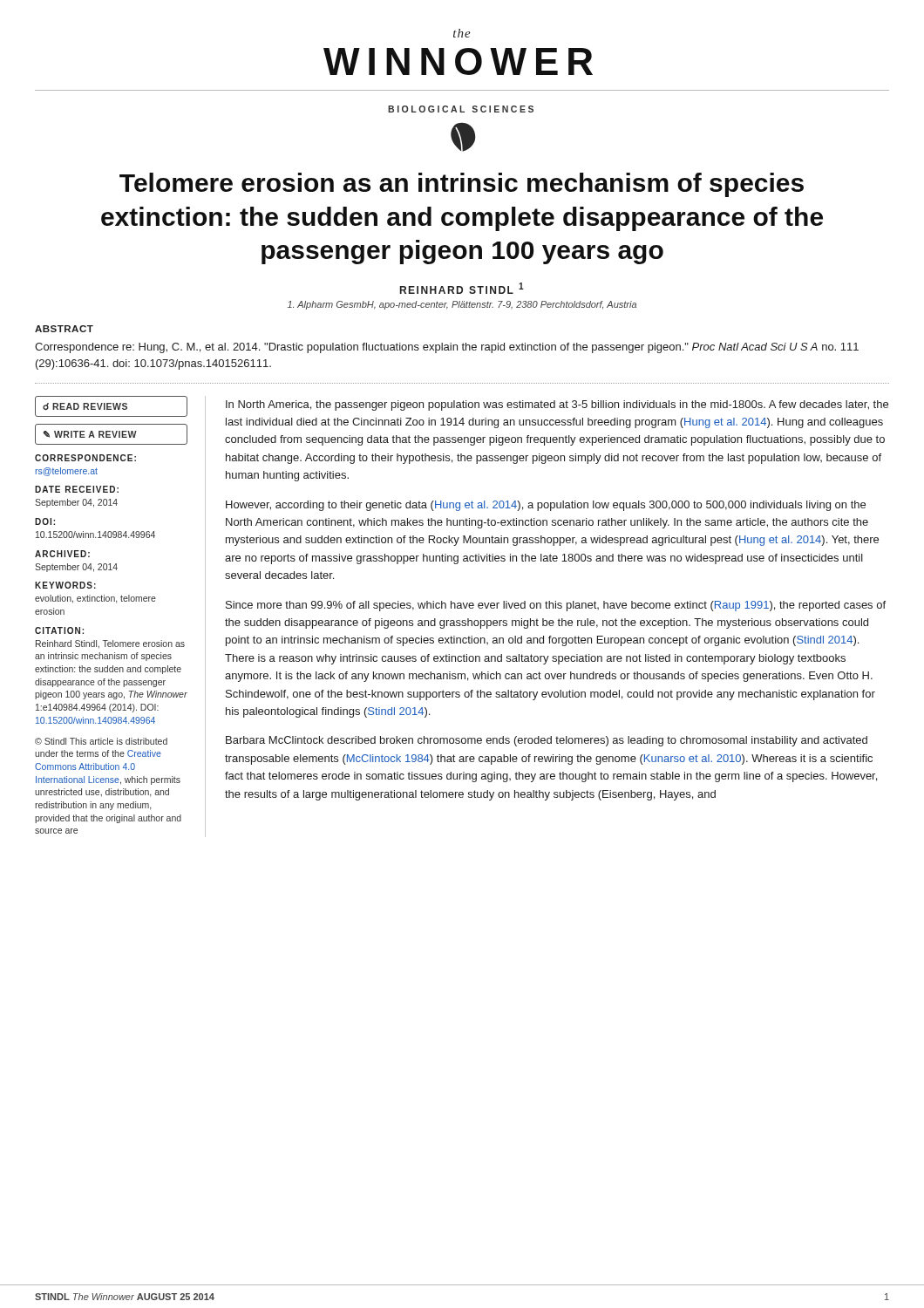Locate the title that opens with "Telomere erosion as an"
Image resolution: width=924 pixels, height=1308 pixels.
tap(462, 216)
